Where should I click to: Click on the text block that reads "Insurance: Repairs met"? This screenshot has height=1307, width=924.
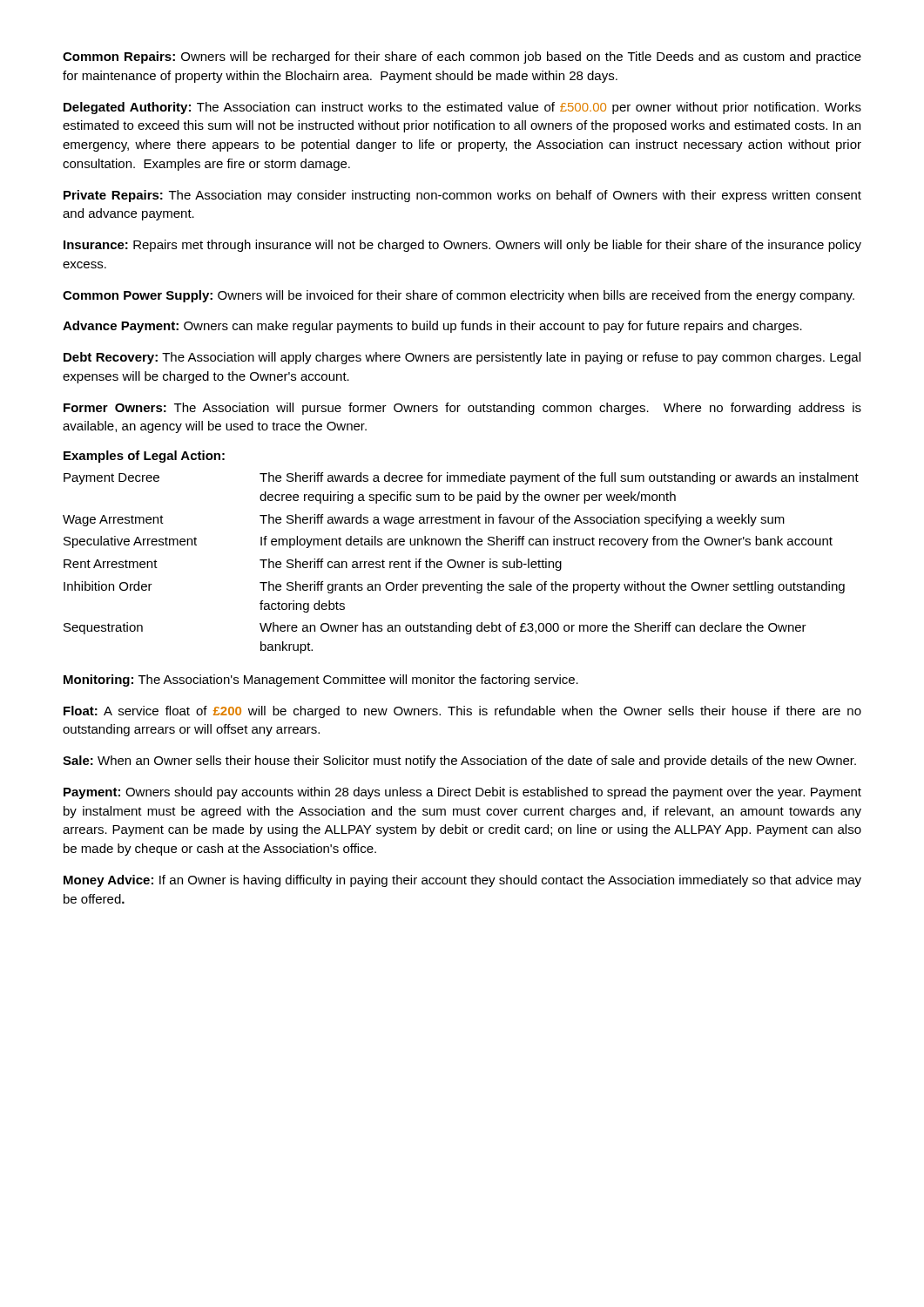(462, 254)
